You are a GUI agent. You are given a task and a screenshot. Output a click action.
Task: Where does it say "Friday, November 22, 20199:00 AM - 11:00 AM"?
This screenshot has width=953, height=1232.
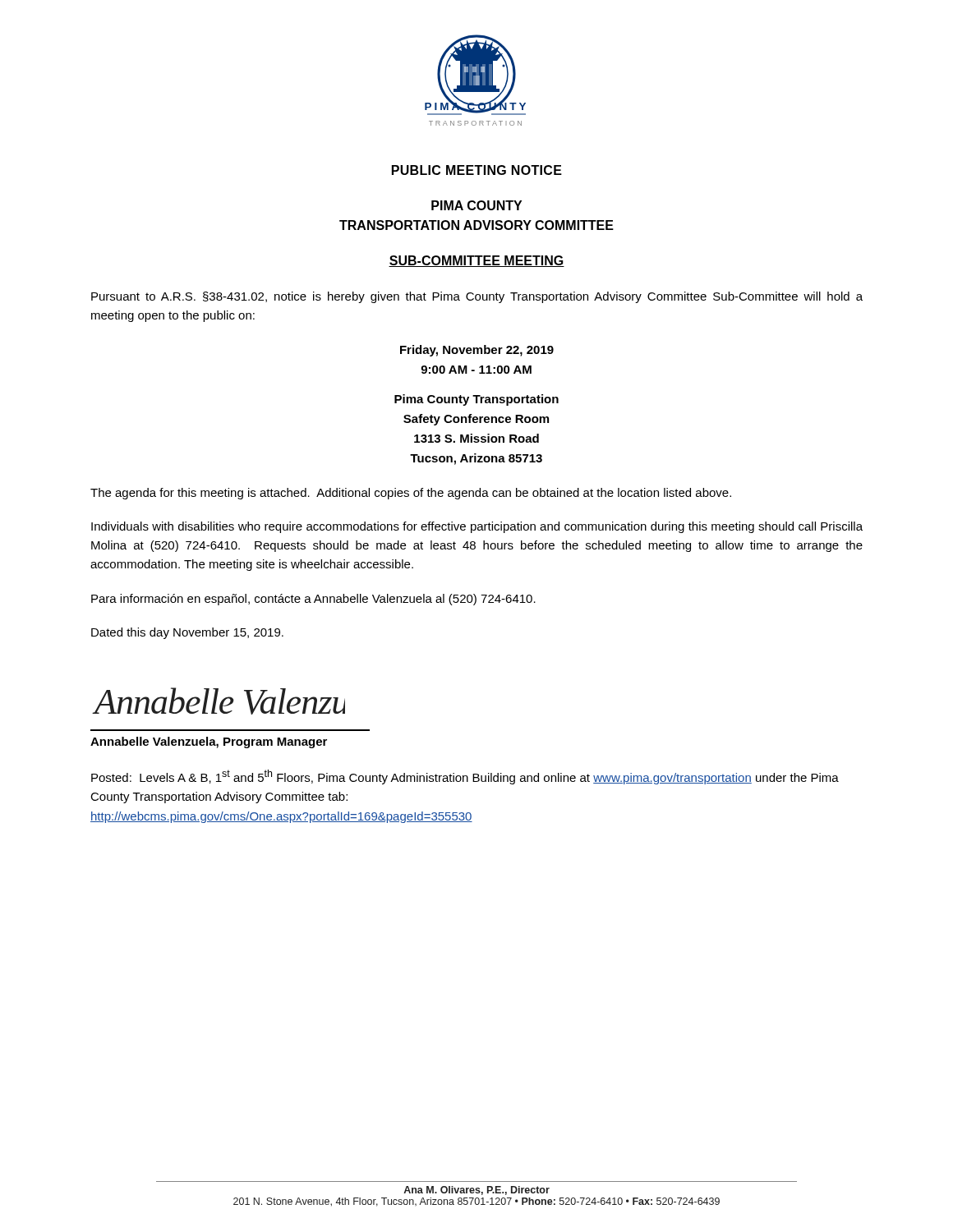click(476, 359)
